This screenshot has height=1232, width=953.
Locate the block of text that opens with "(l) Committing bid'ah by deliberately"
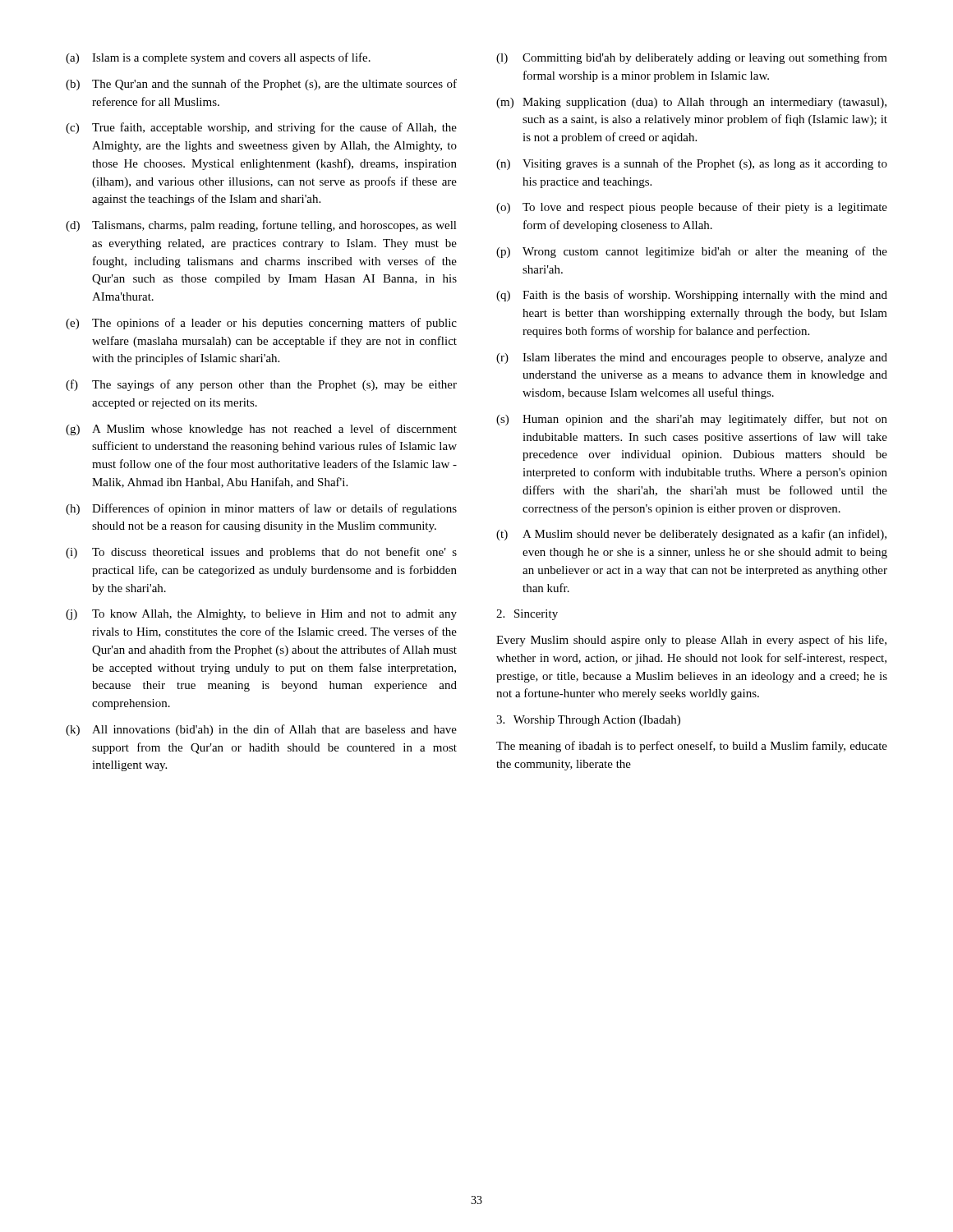692,67
